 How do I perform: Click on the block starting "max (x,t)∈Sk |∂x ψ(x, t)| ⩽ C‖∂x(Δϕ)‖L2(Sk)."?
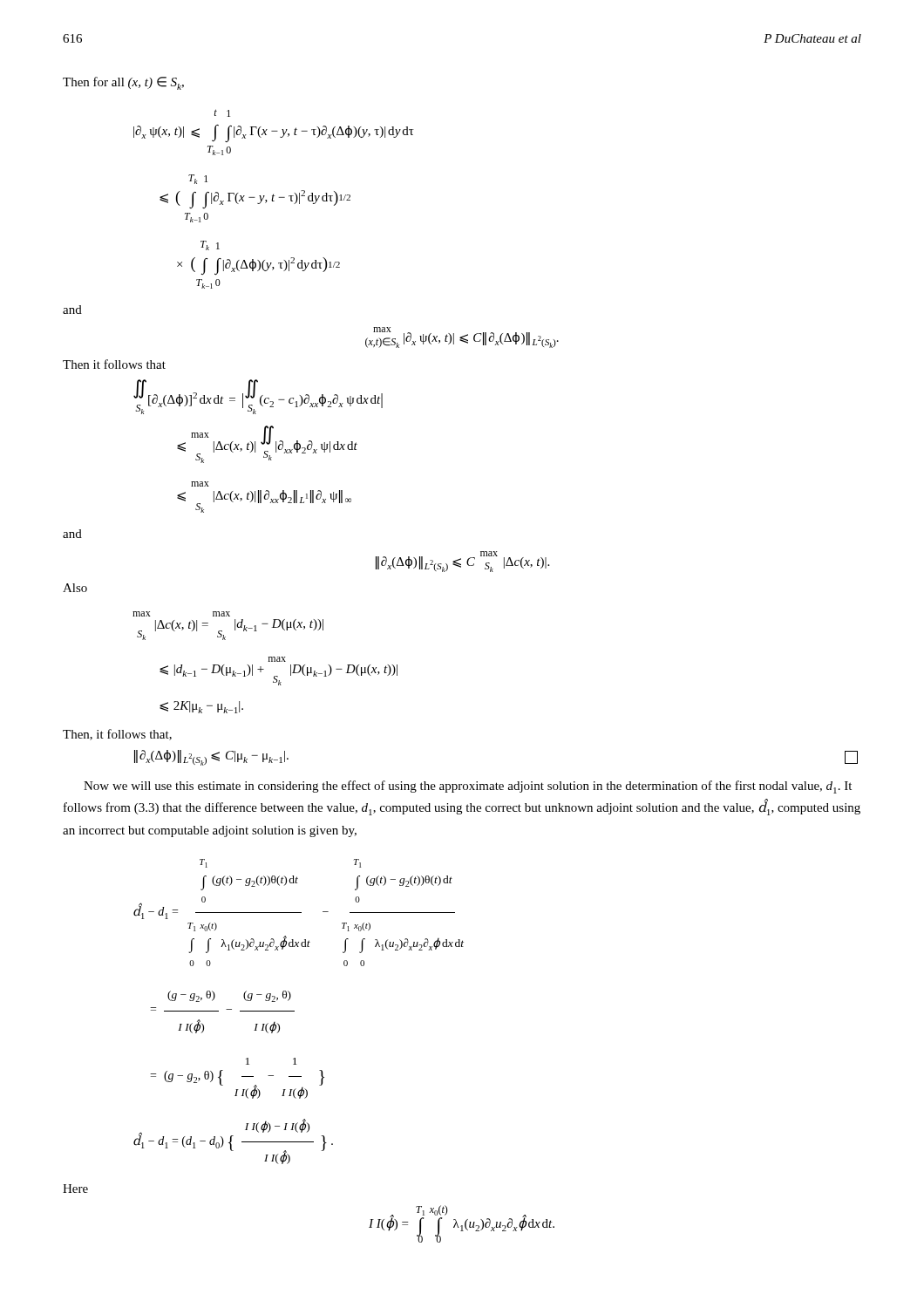pos(462,337)
